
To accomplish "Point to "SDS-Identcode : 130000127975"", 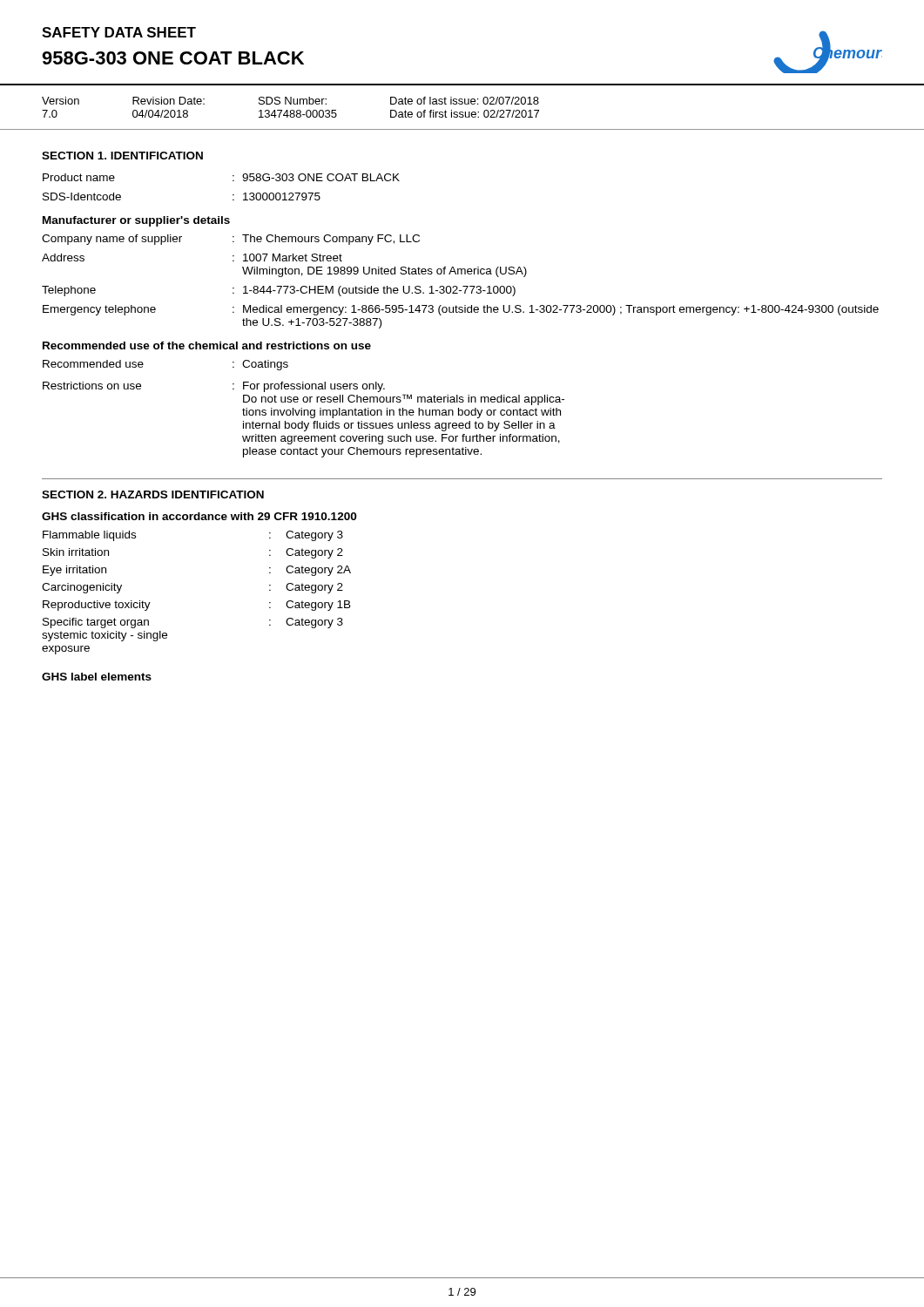I will (83, 197).
